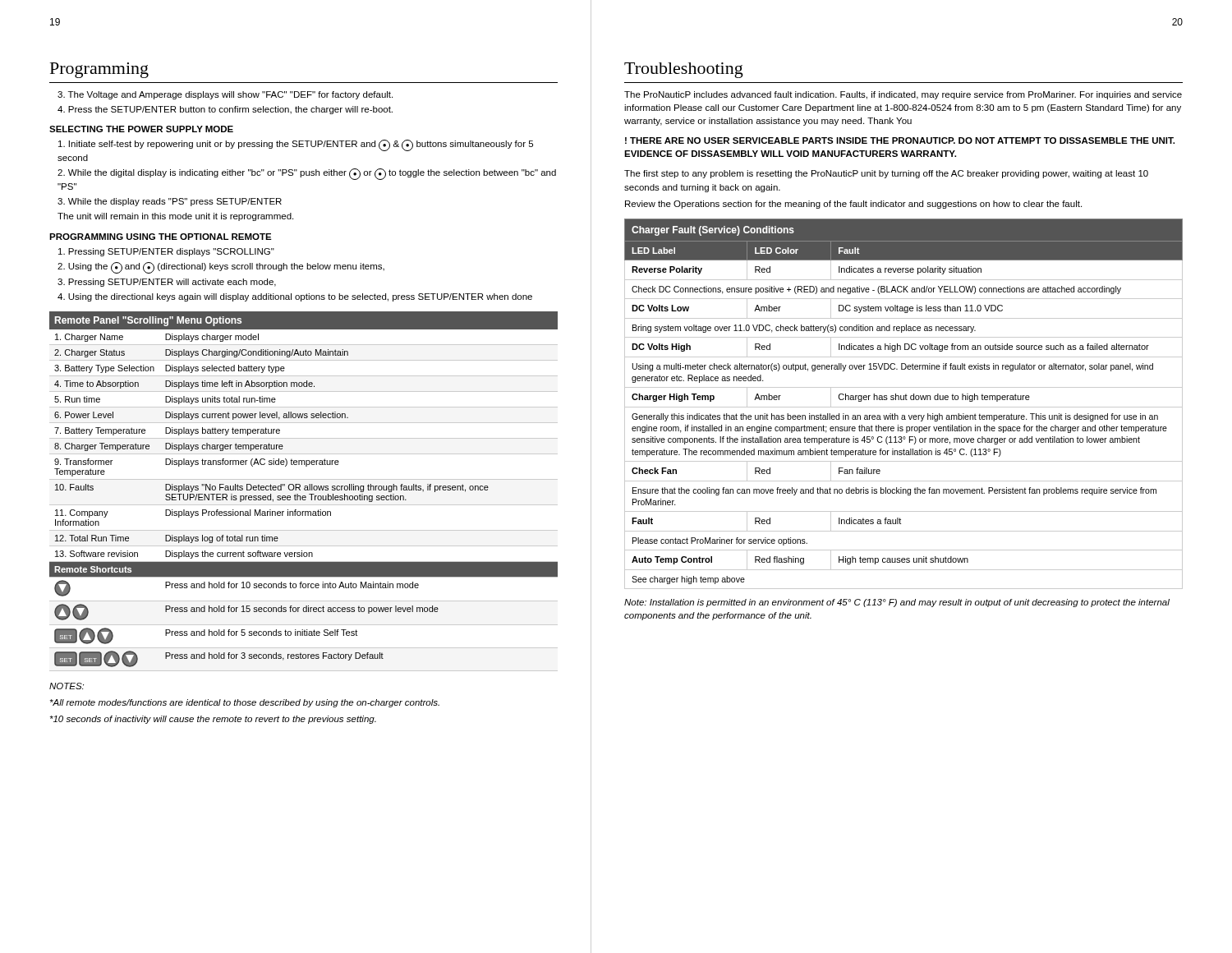Point to "Pressing SETUP/ENTER displays "SCROLLING""
Image resolution: width=1232 pixels, height=953 pixels.
166,251
